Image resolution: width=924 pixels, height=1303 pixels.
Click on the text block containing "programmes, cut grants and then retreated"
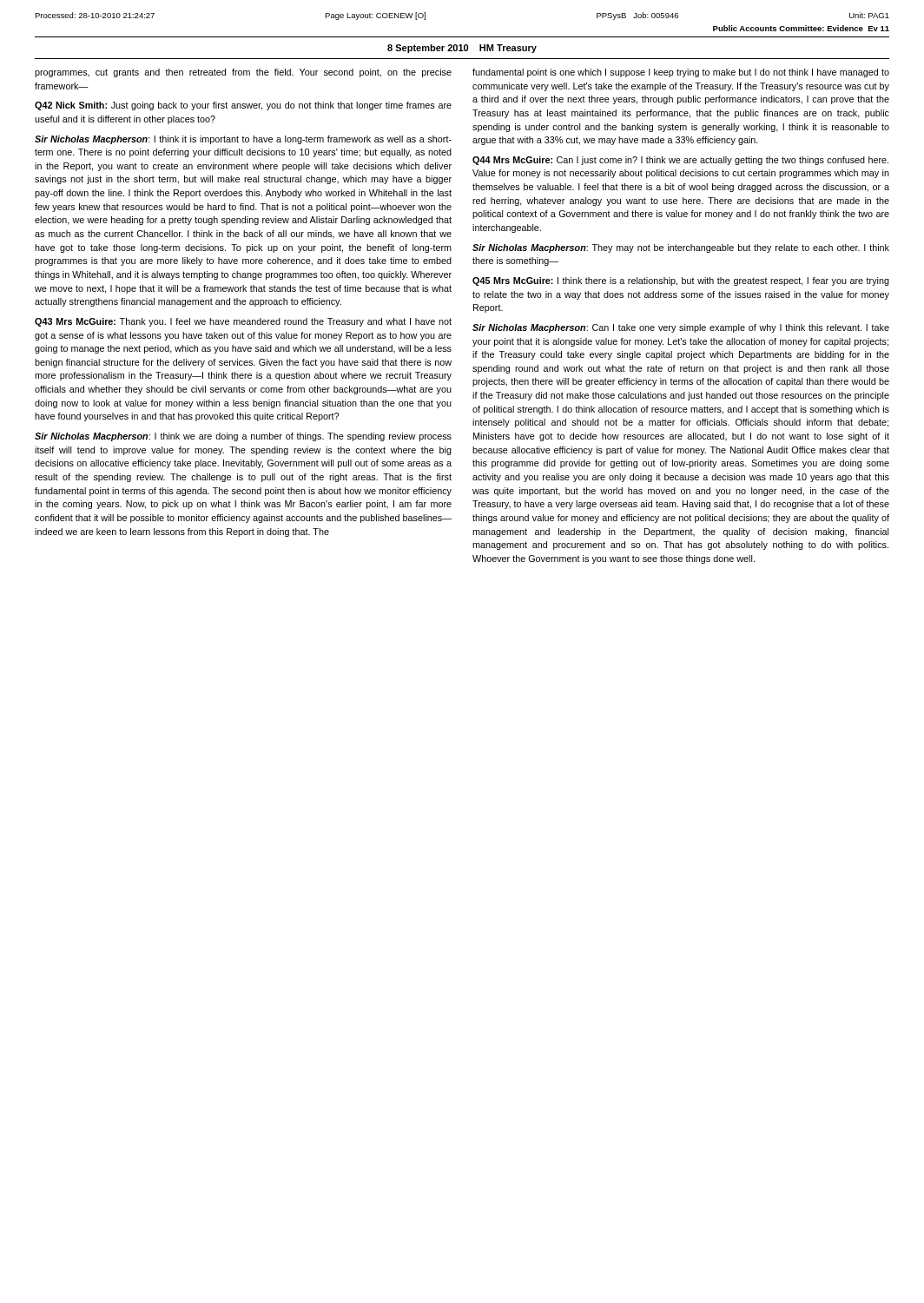point(243,80)
